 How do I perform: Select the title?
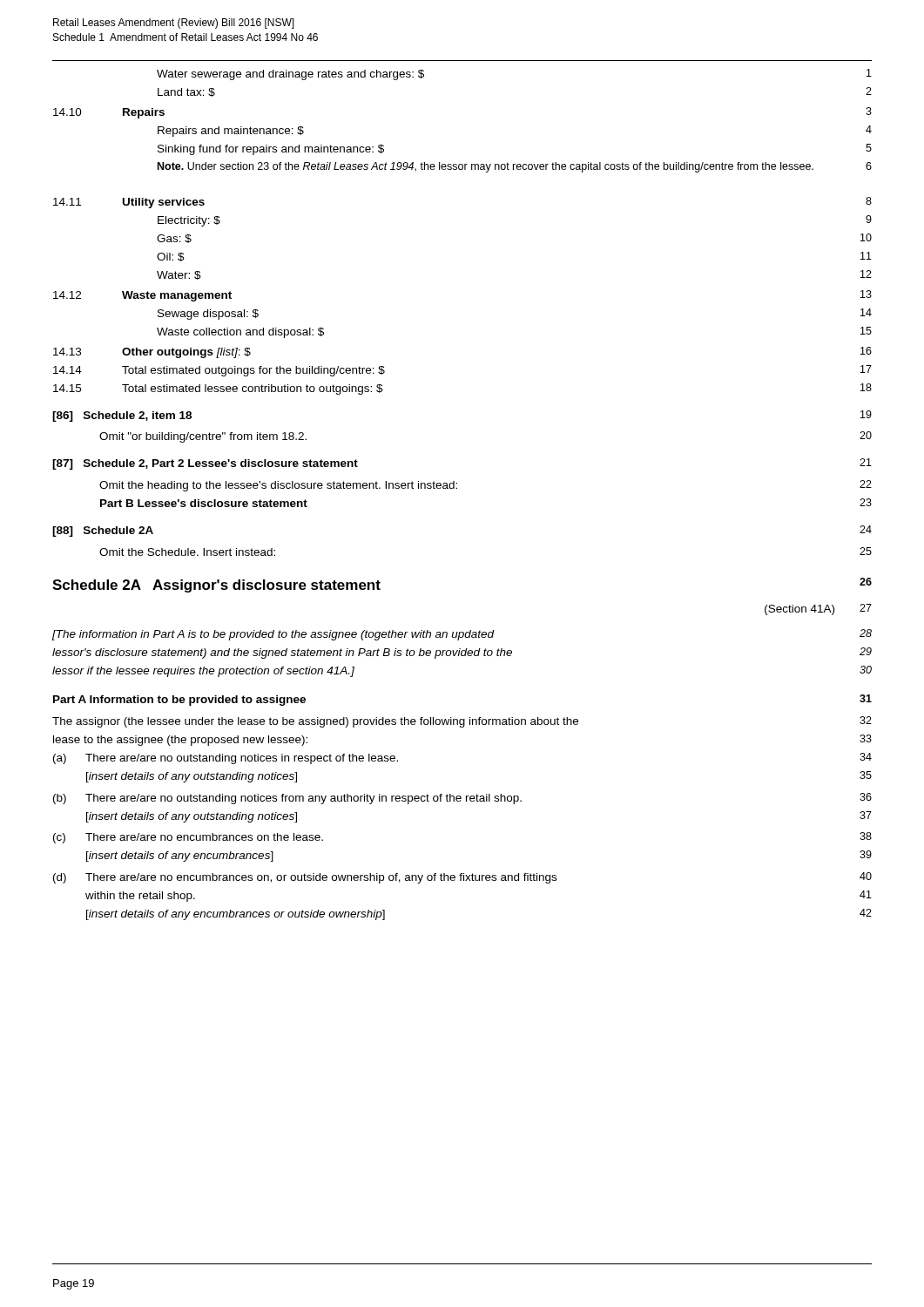(462, 584)
